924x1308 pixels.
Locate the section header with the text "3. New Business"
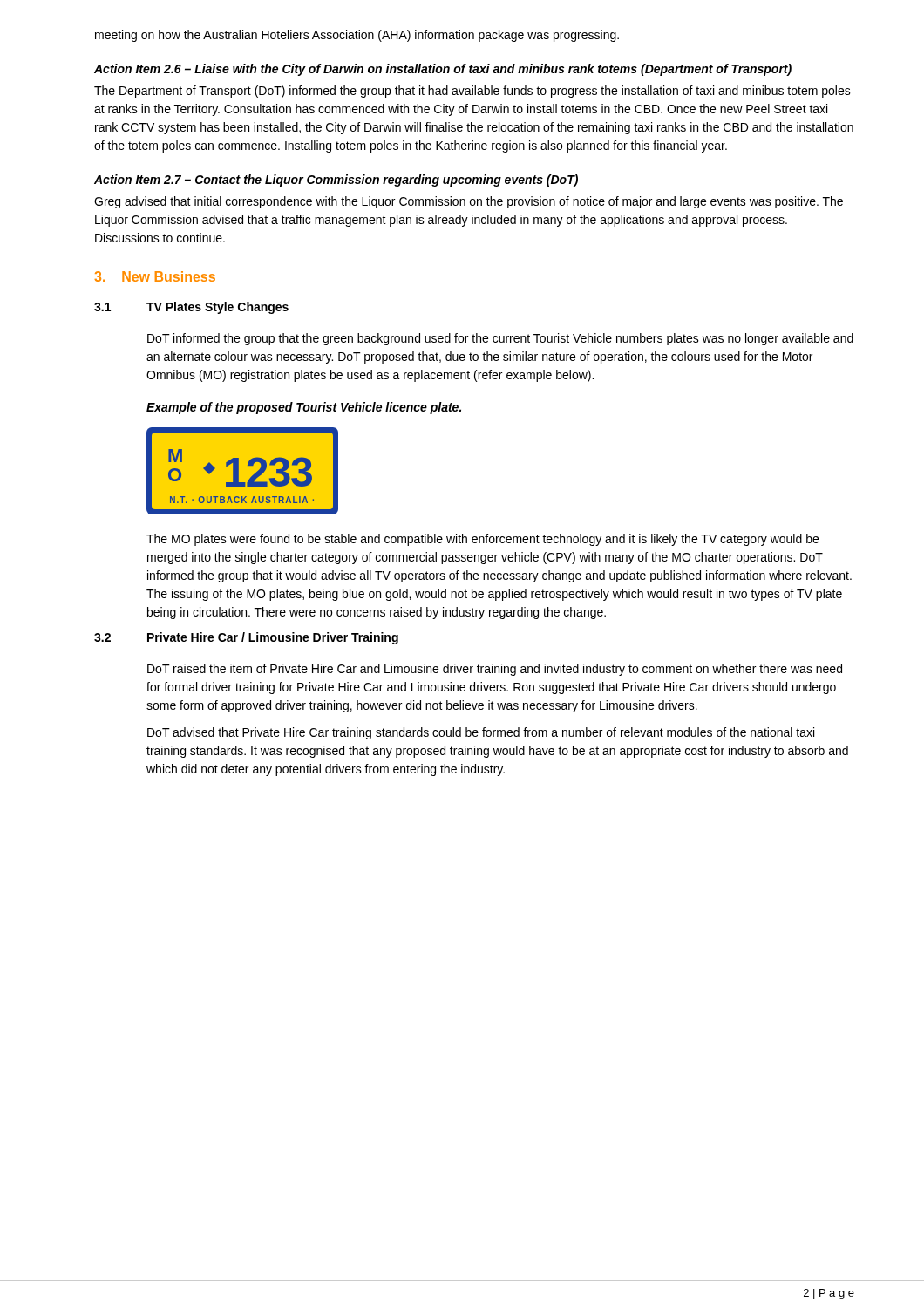(x=155, y=277)
